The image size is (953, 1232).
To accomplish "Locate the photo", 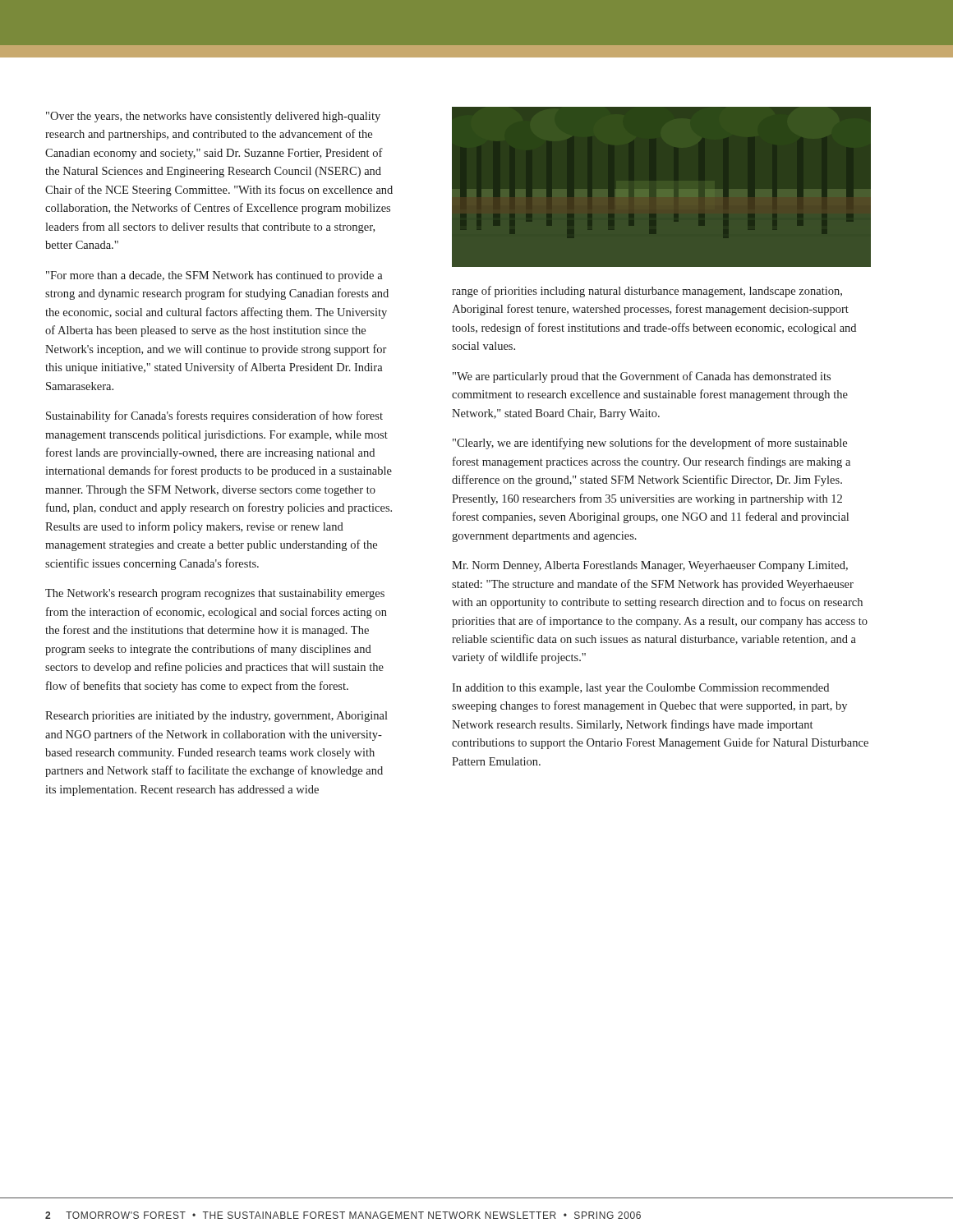I will pos(661,187).
